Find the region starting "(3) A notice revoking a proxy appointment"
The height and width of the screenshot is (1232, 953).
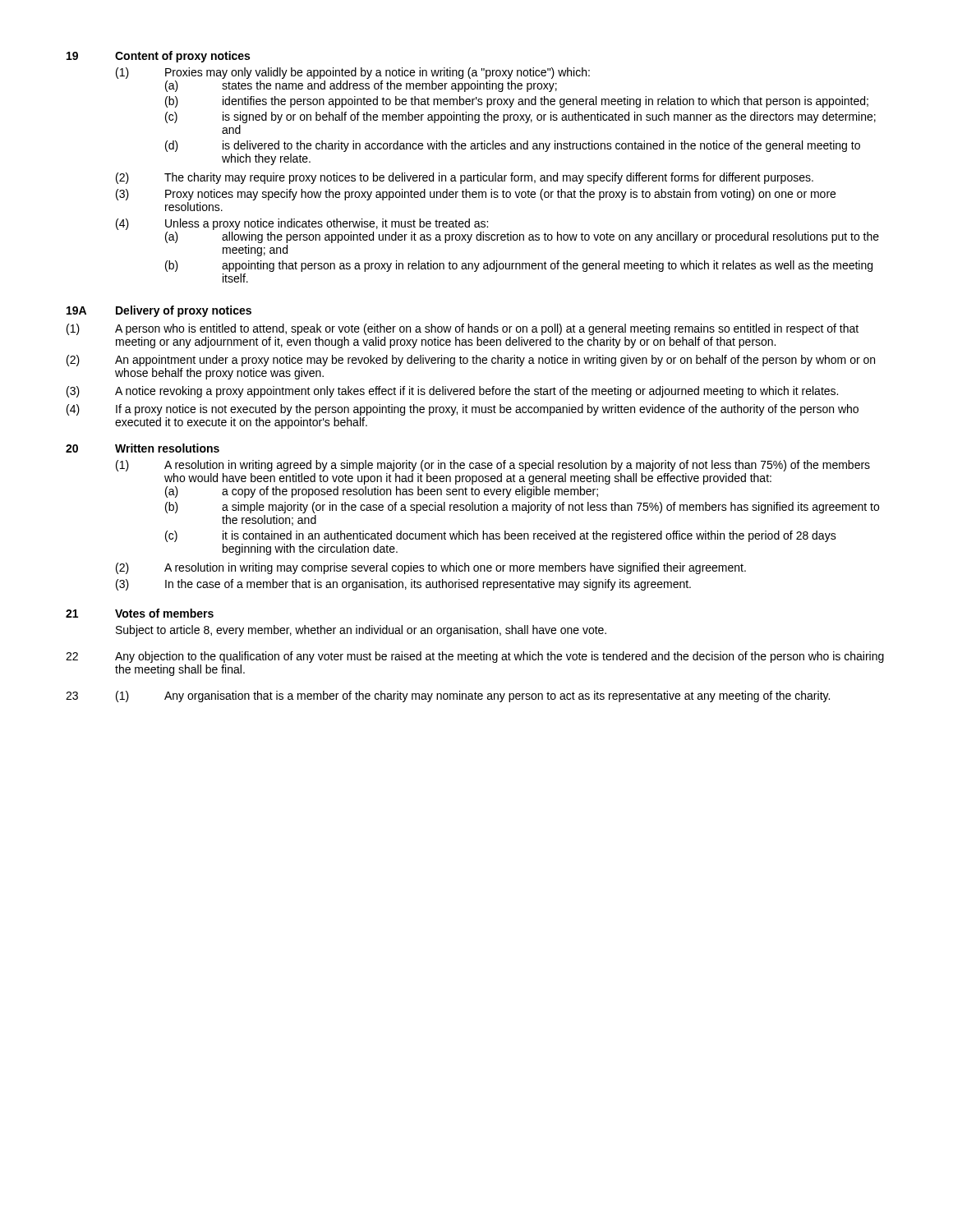pyautogui.click(x=476, y=391)
